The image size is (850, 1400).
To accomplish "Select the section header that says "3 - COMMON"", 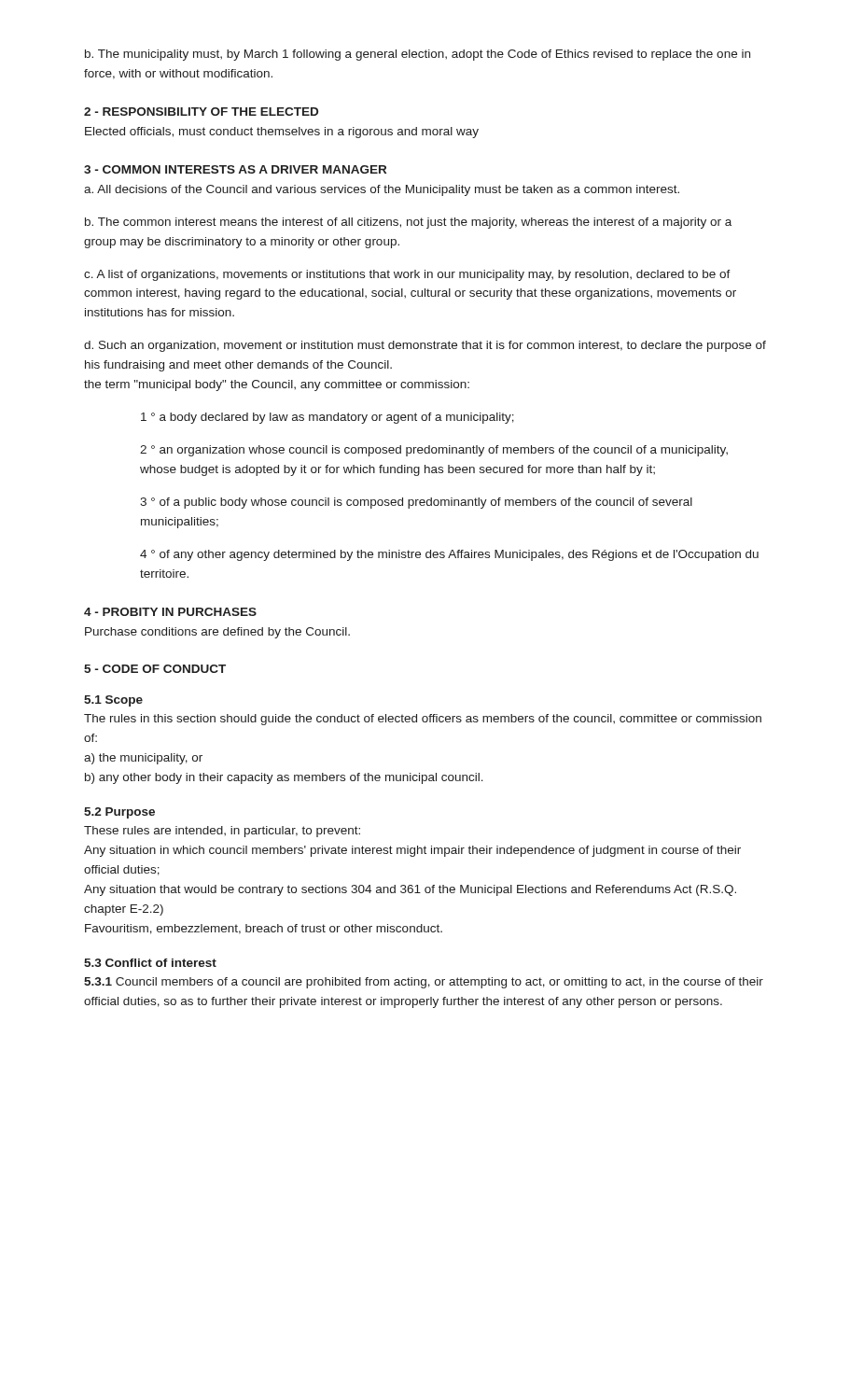I will [235, 169].
